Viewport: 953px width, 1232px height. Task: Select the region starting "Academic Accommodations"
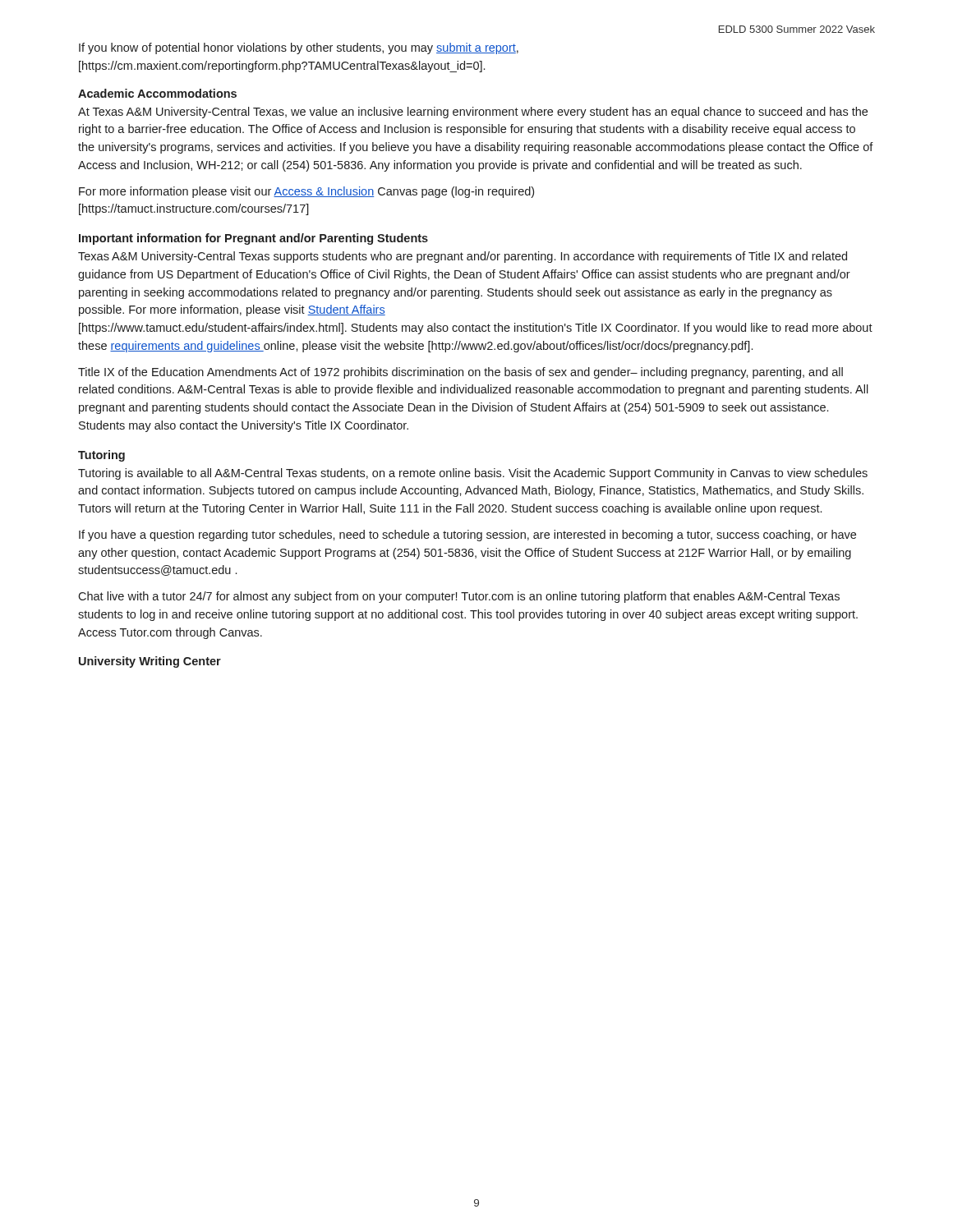click(158, 93)
